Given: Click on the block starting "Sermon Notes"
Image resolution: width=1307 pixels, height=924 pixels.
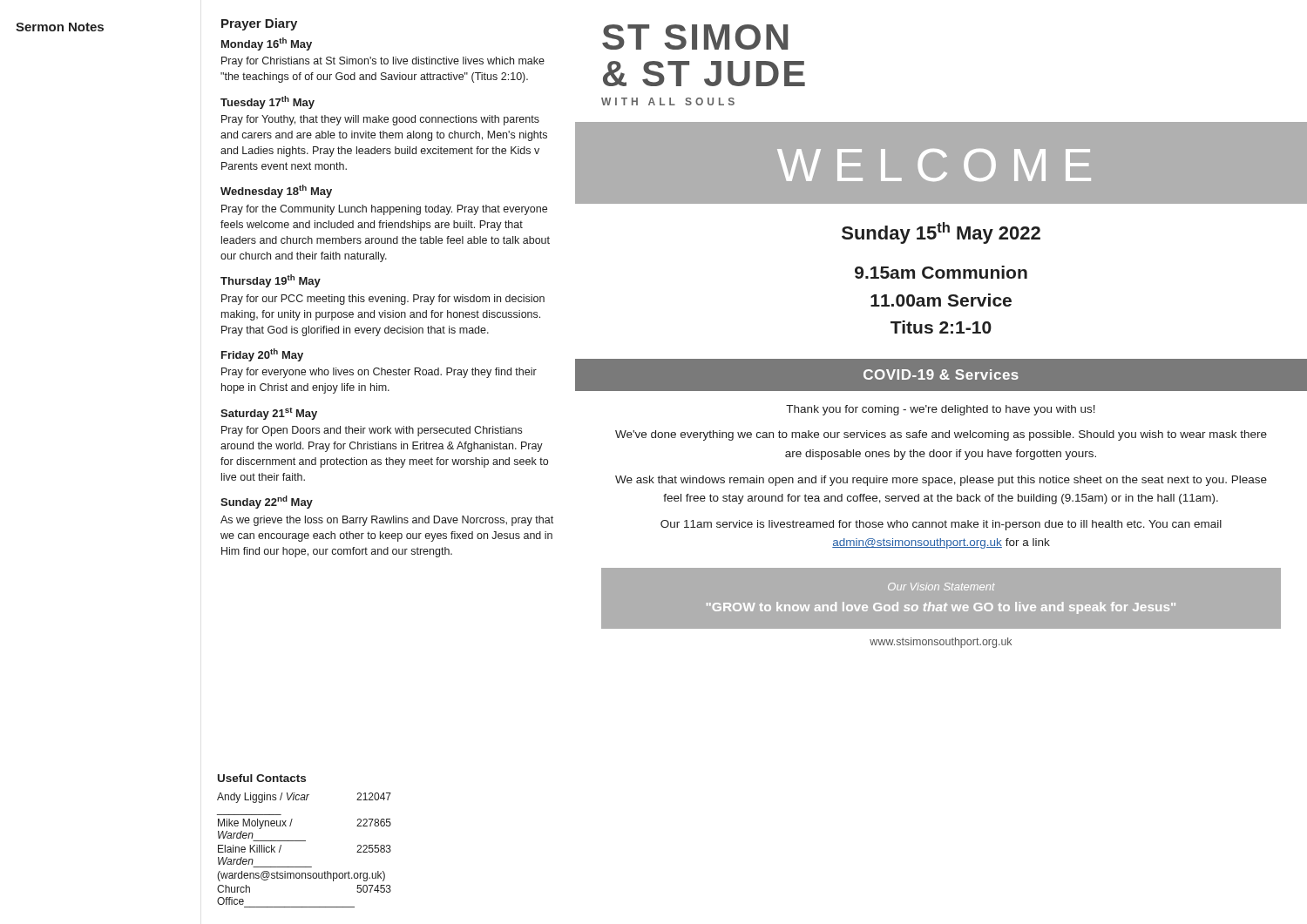Looking at the screenshot, I should (60, 27).
